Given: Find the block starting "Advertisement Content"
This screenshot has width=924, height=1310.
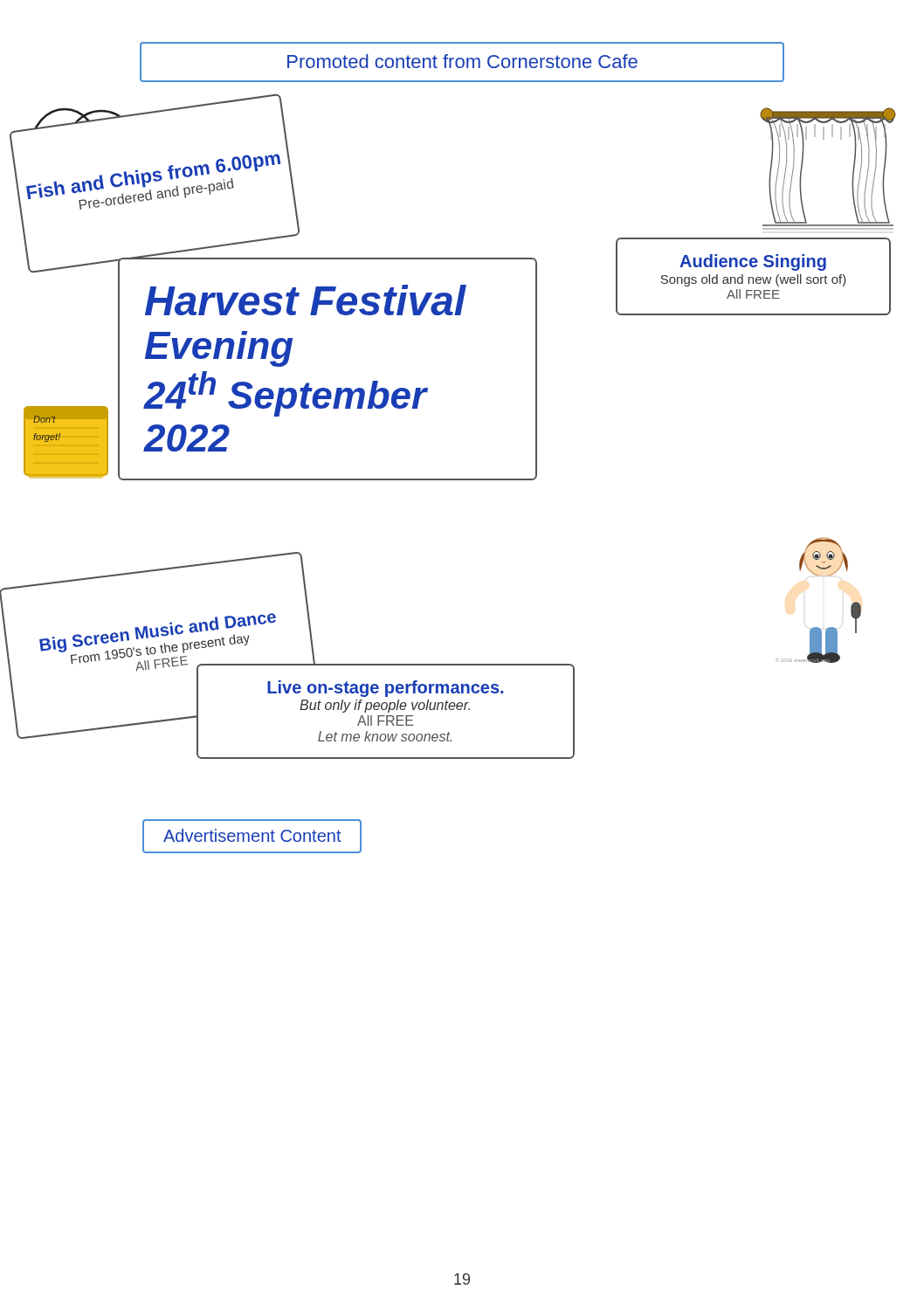Looking at the screenshot, I should [x=252, y=836].
